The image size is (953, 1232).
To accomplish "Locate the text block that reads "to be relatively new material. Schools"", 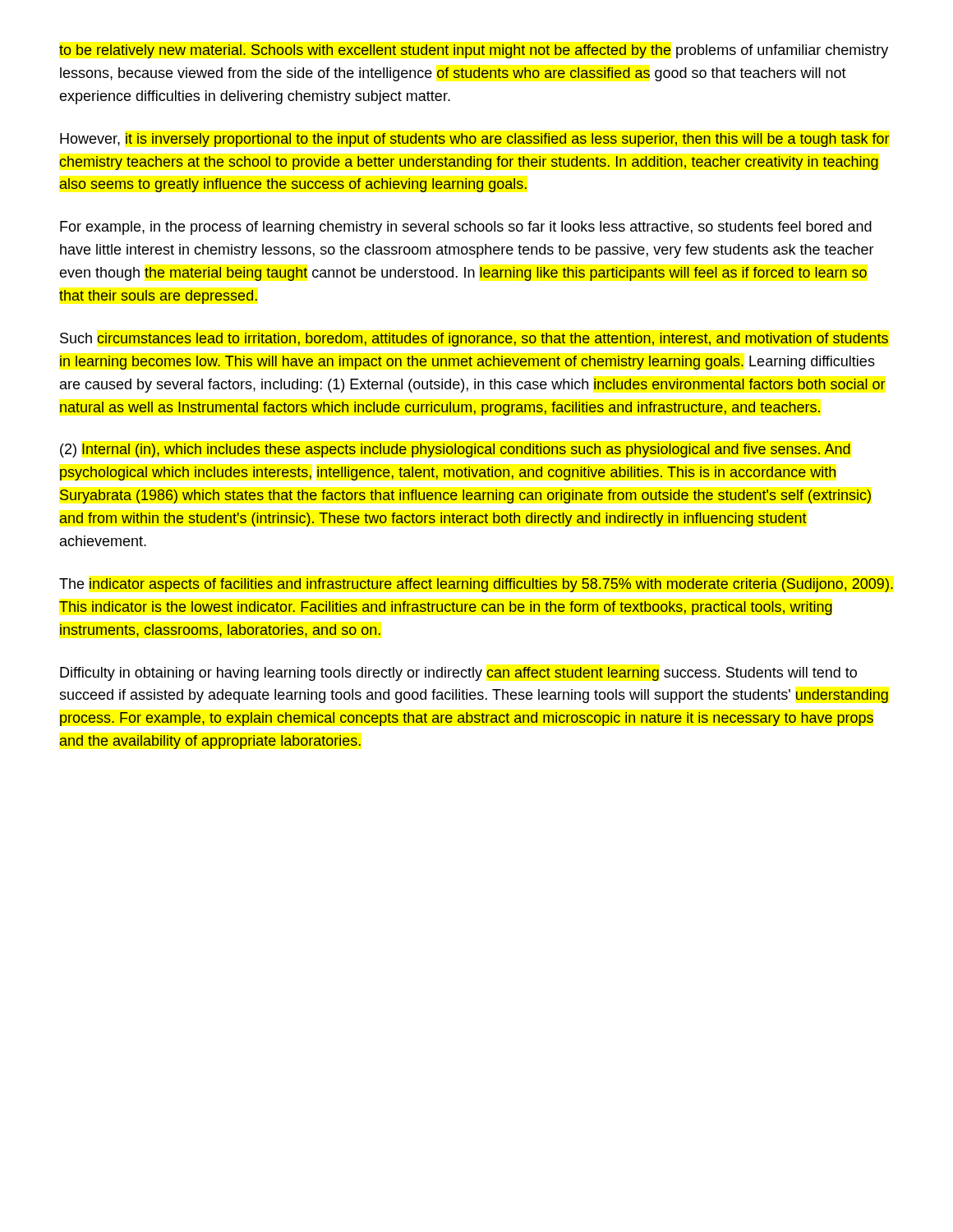I will (x=474, y=73).
